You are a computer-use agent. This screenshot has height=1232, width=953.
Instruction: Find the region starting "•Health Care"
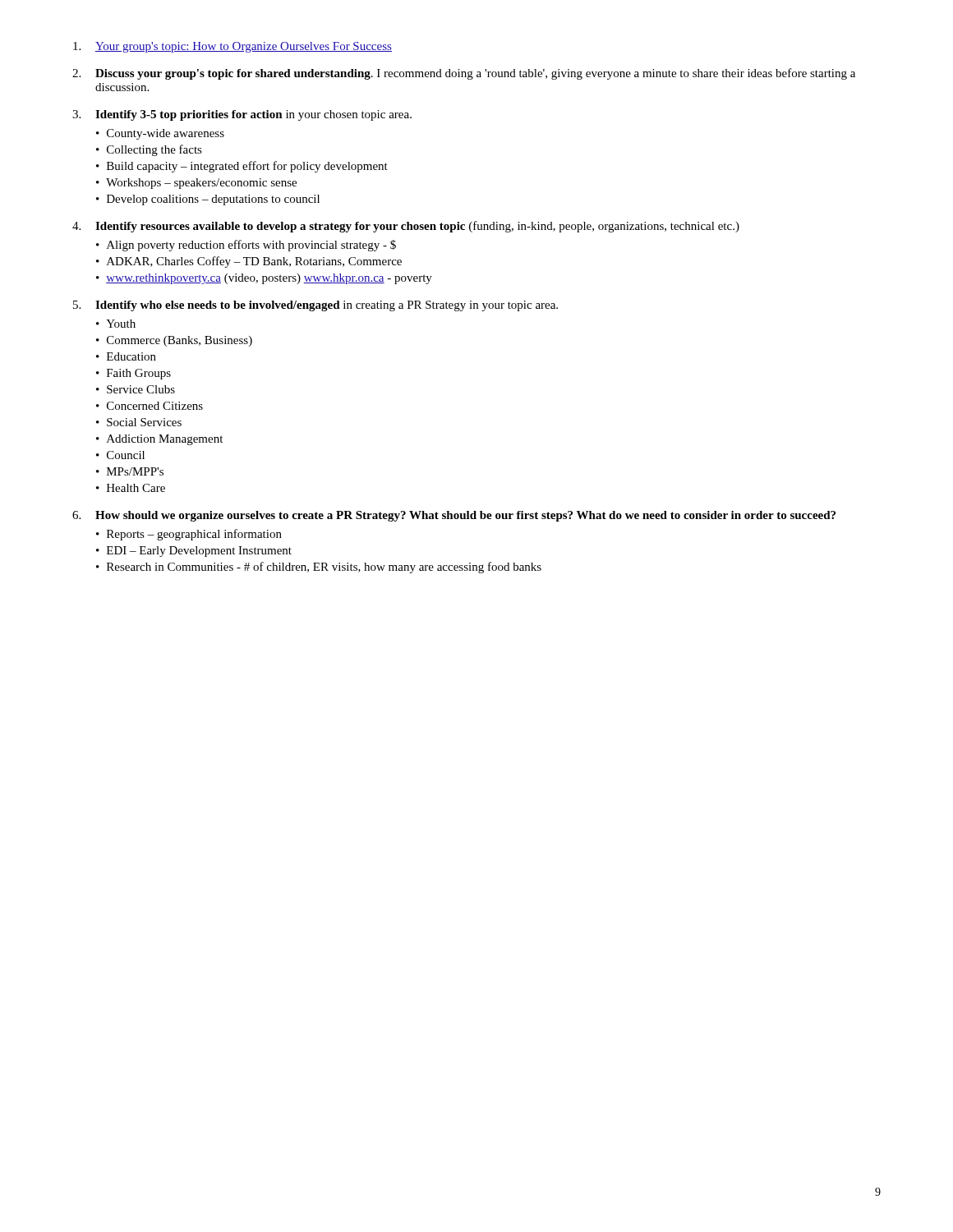[x=130, y=488]
